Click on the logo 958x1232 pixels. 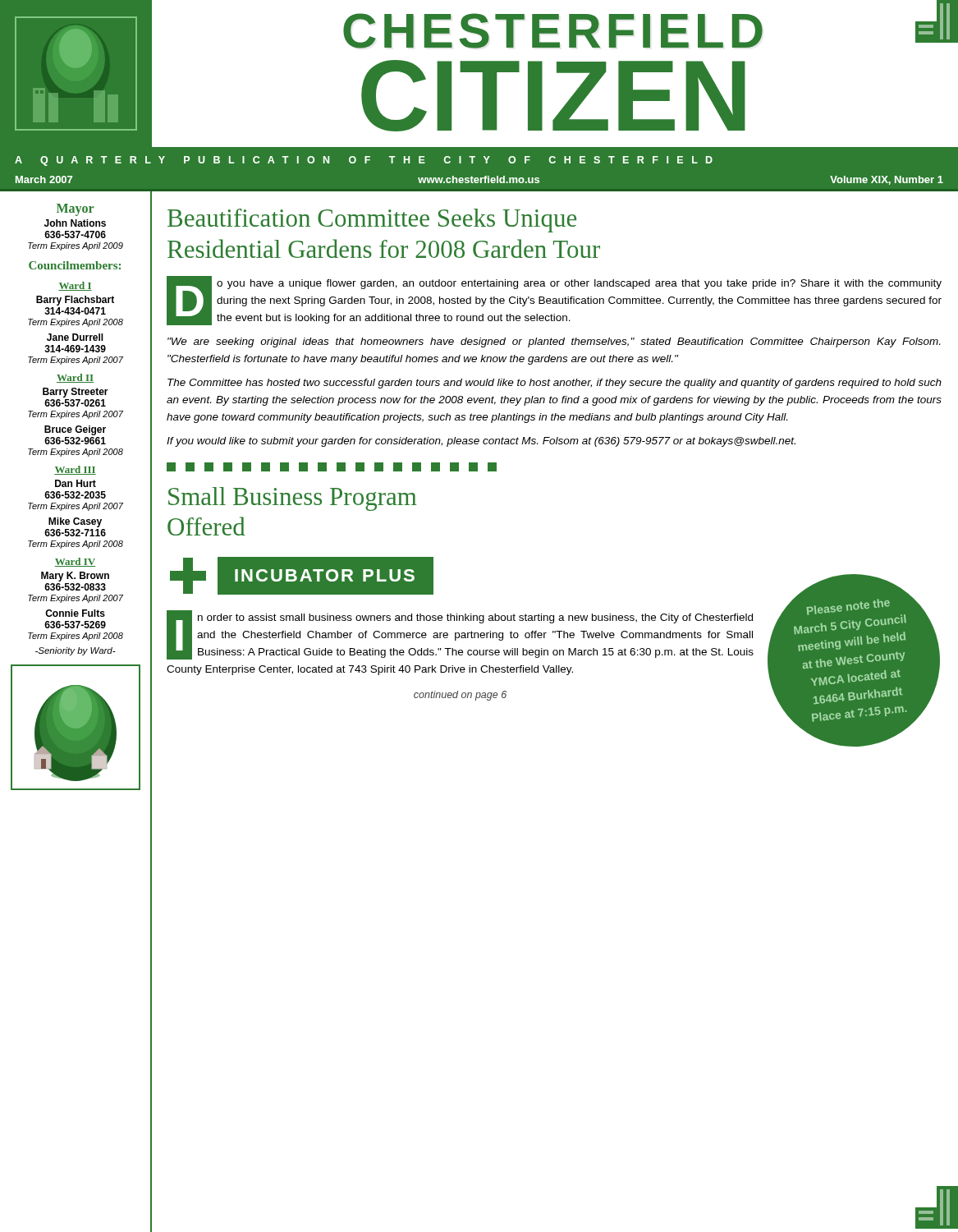pyautogui.click(x=460, y=575)
